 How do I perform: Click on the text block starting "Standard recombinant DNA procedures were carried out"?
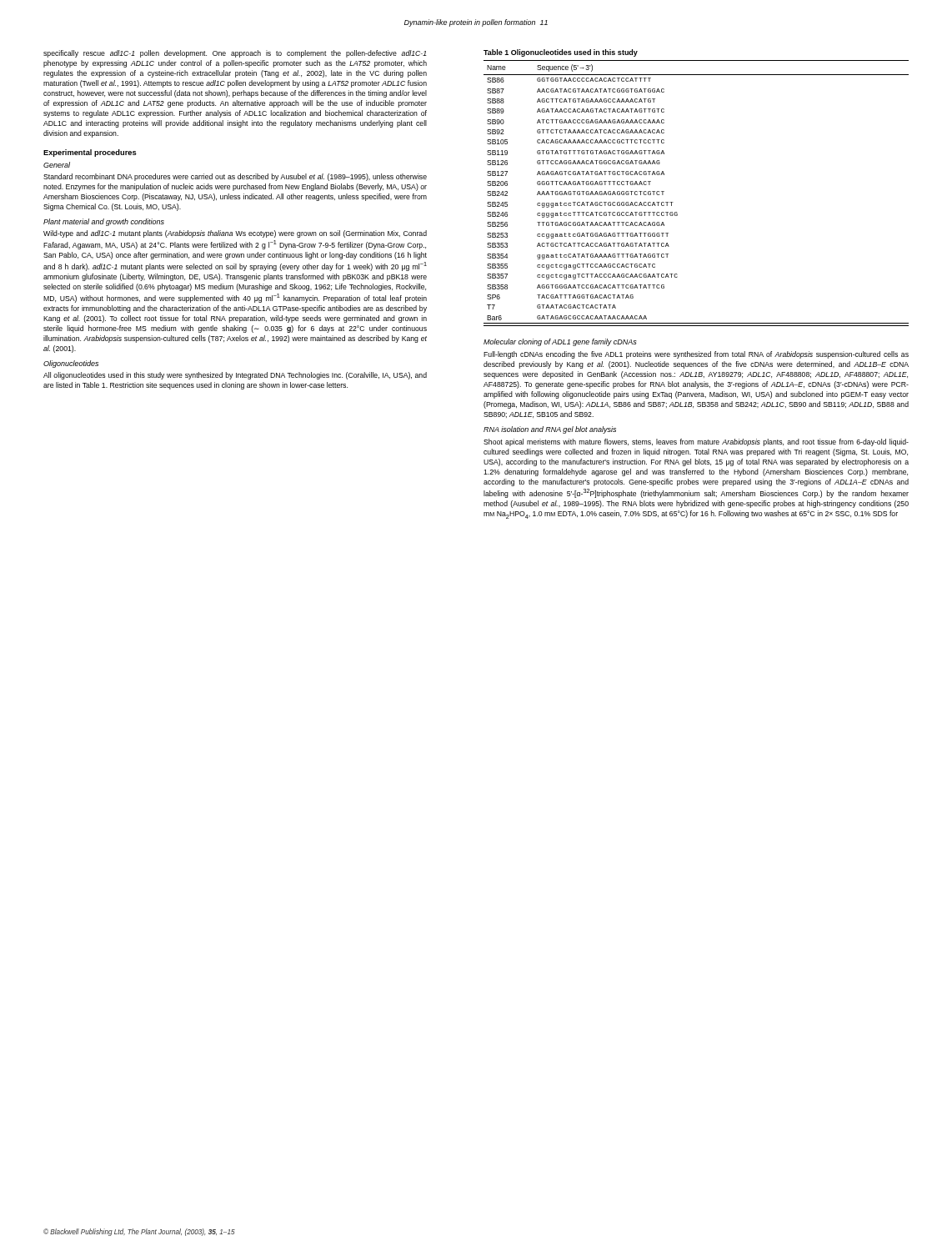tap(235, 192)
